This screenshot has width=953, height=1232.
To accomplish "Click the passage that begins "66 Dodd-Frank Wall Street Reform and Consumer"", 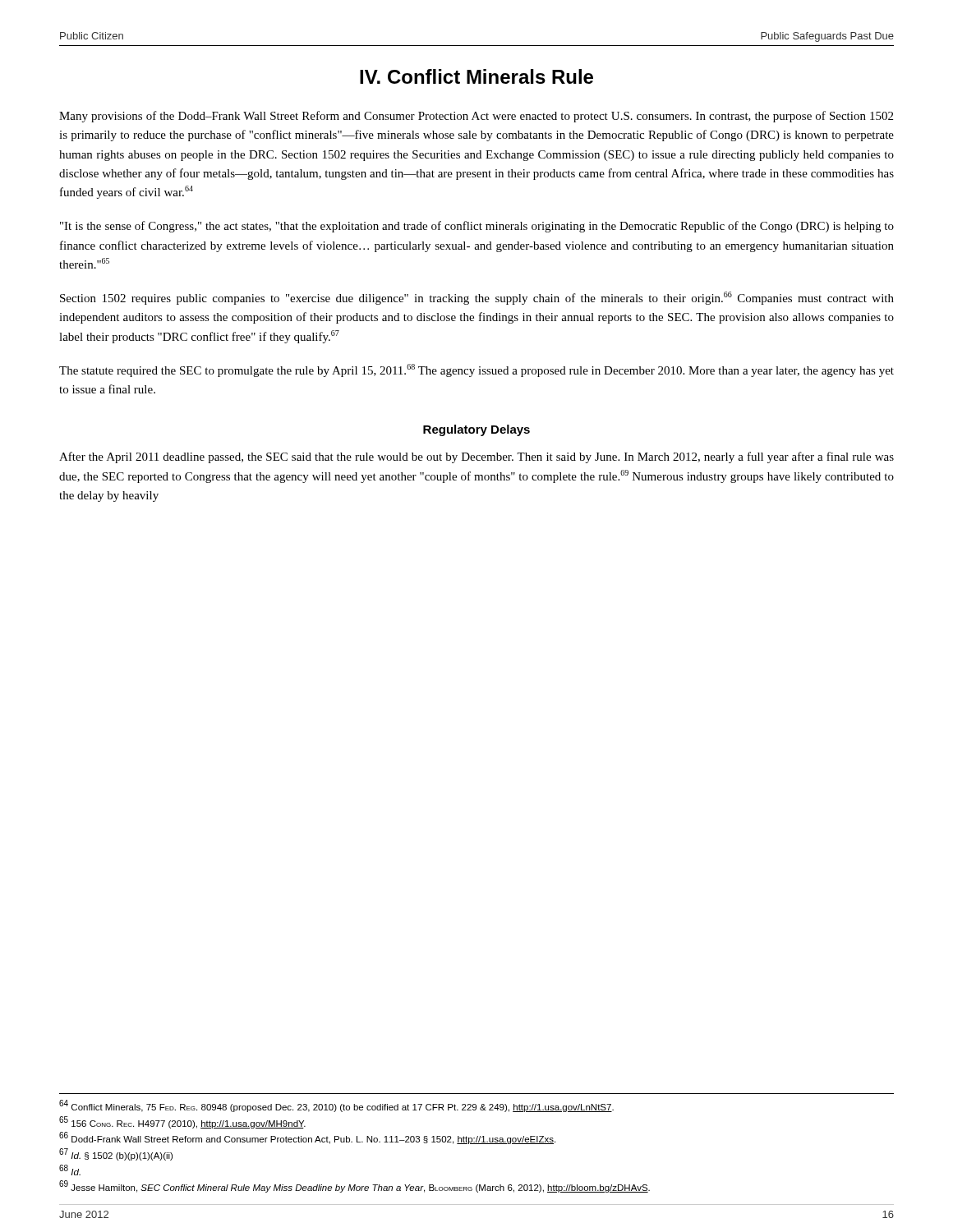I will click(x=308, y=1139).
